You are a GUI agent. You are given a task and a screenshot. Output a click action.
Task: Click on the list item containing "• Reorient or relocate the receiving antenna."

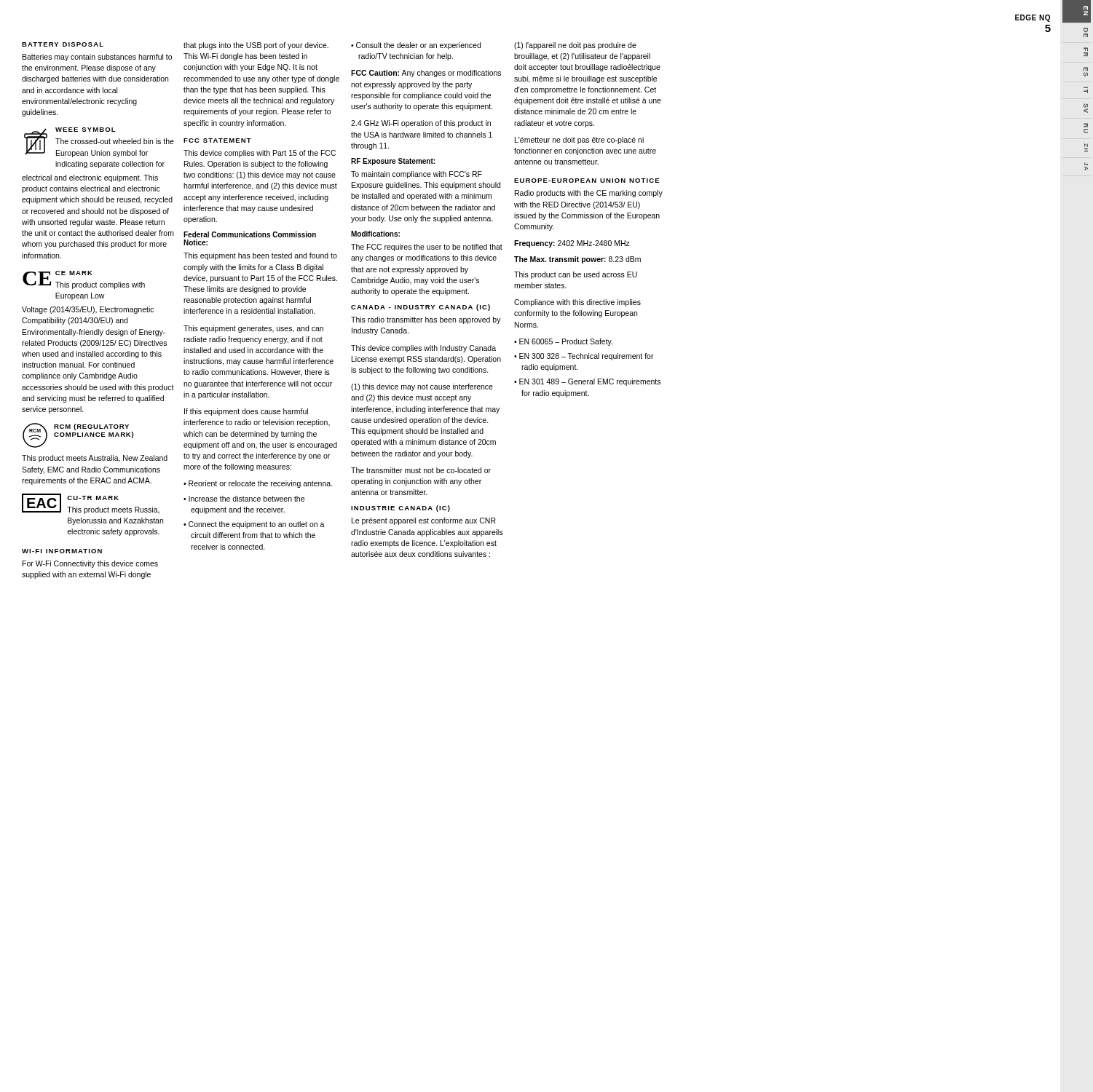coord(262,484)
